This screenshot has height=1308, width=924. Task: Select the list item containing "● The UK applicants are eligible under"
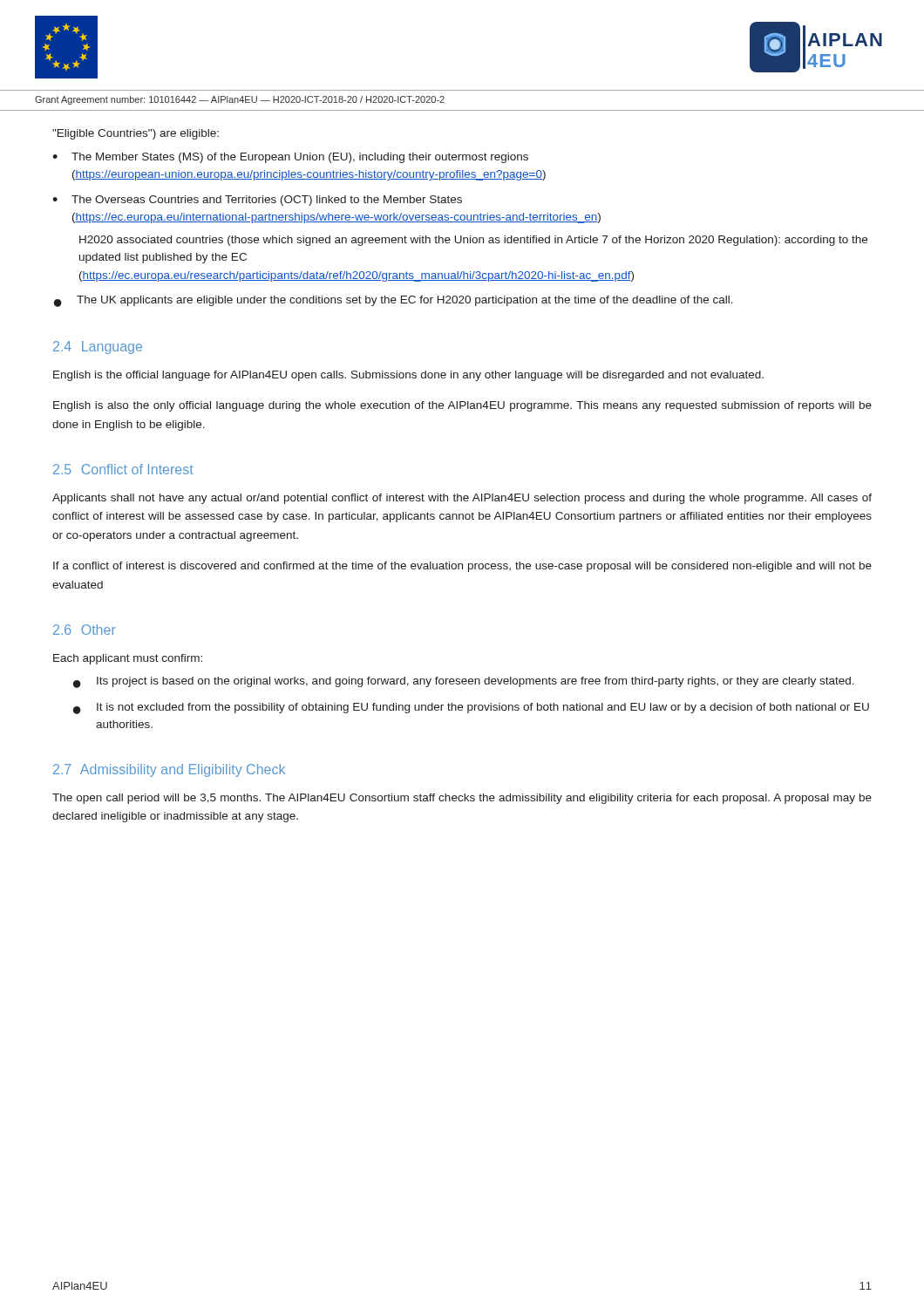tap(462, 301)
